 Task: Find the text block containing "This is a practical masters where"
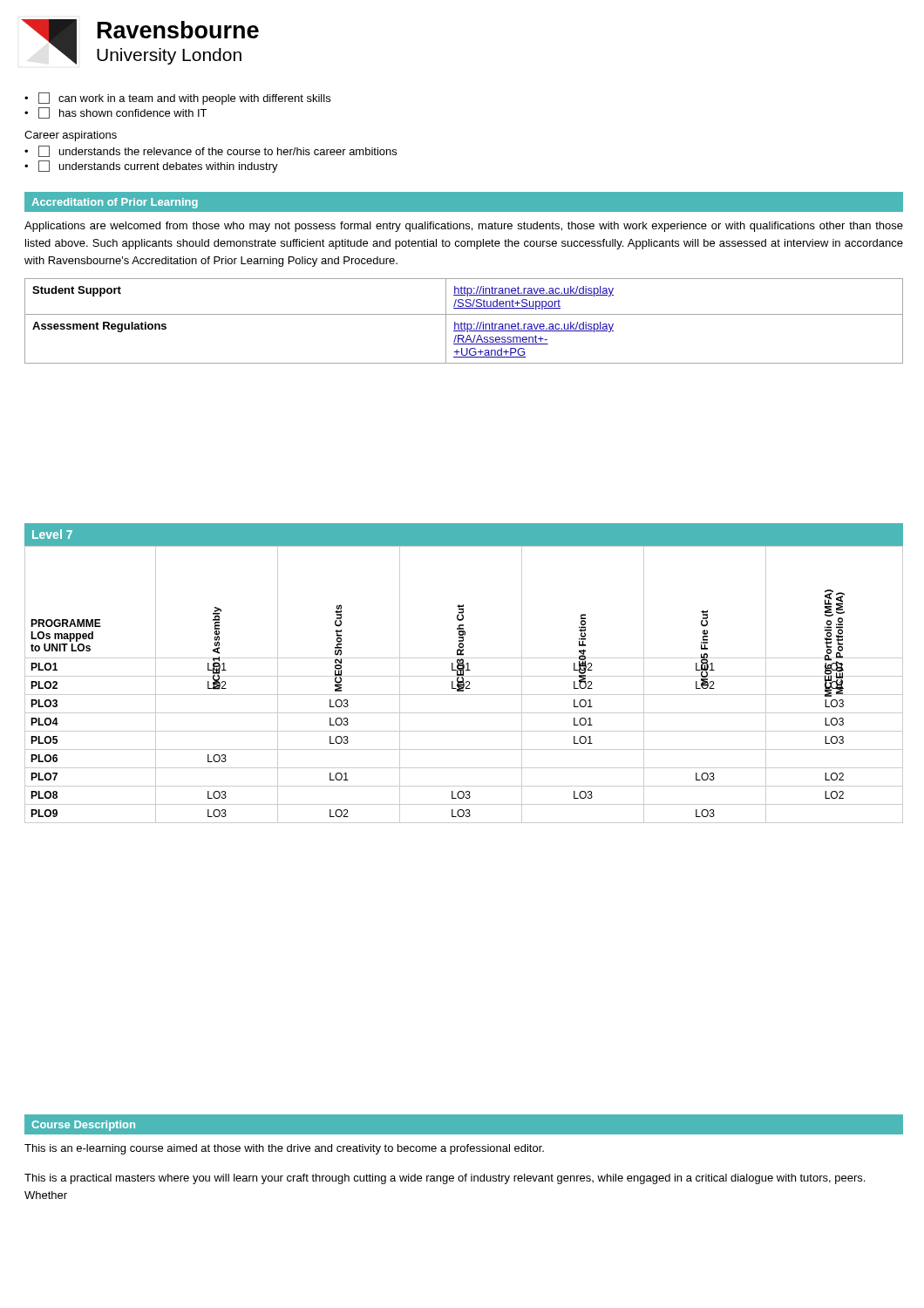click(445, 1187)
